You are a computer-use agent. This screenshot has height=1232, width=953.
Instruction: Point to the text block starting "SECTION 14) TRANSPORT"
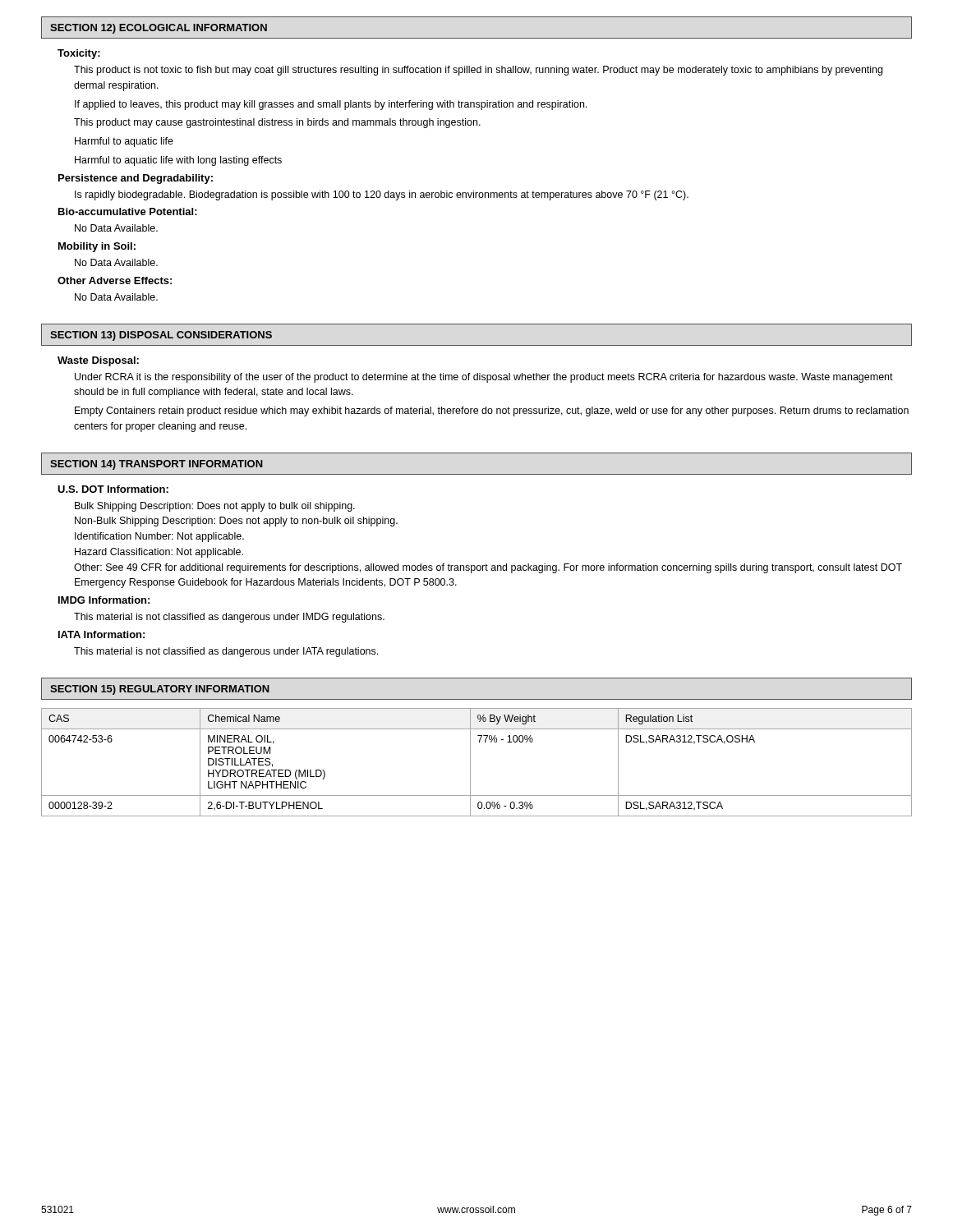(157, 463)
